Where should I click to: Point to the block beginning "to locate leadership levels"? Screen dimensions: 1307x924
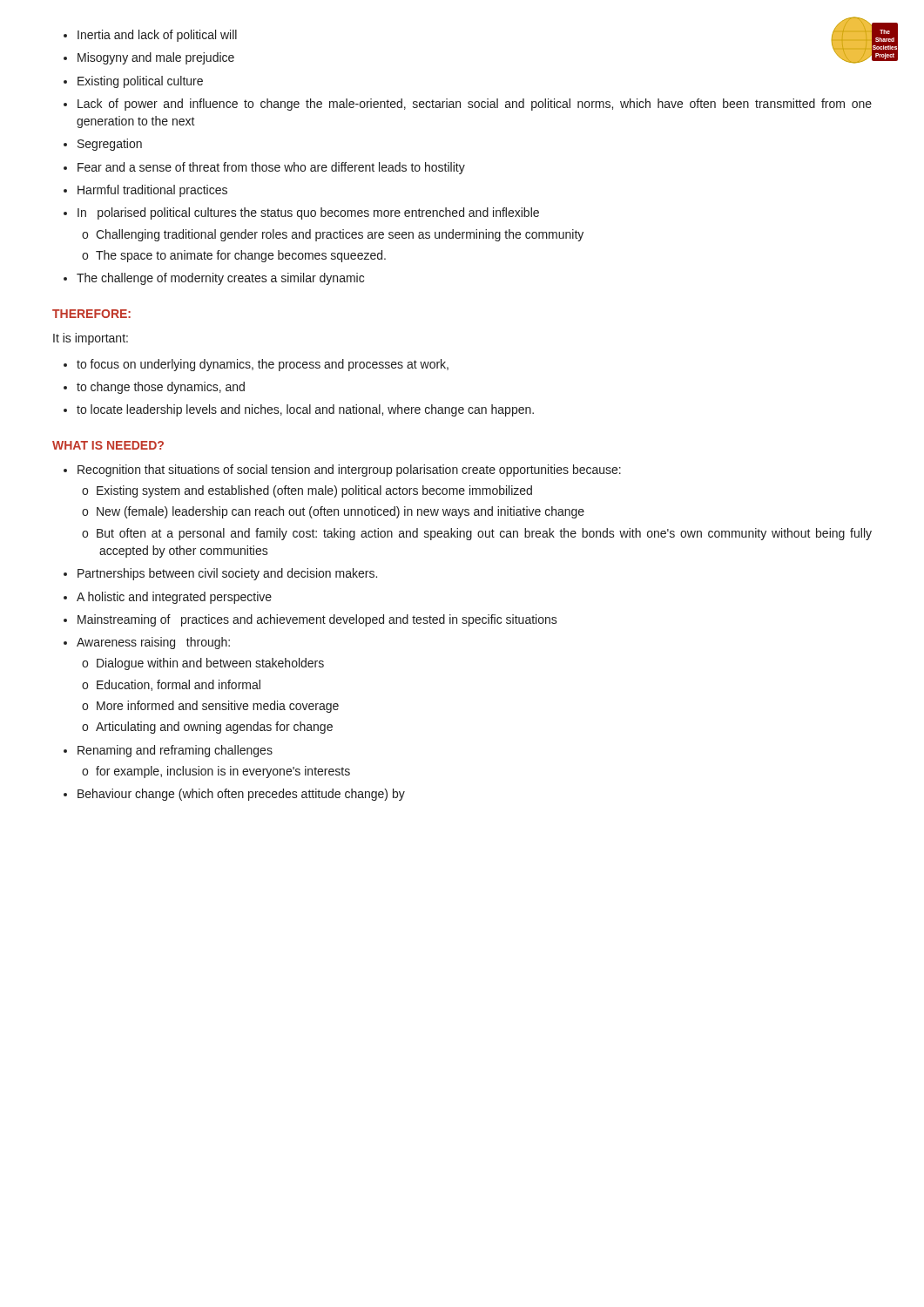pyautogui.click(x=474, y=410)
